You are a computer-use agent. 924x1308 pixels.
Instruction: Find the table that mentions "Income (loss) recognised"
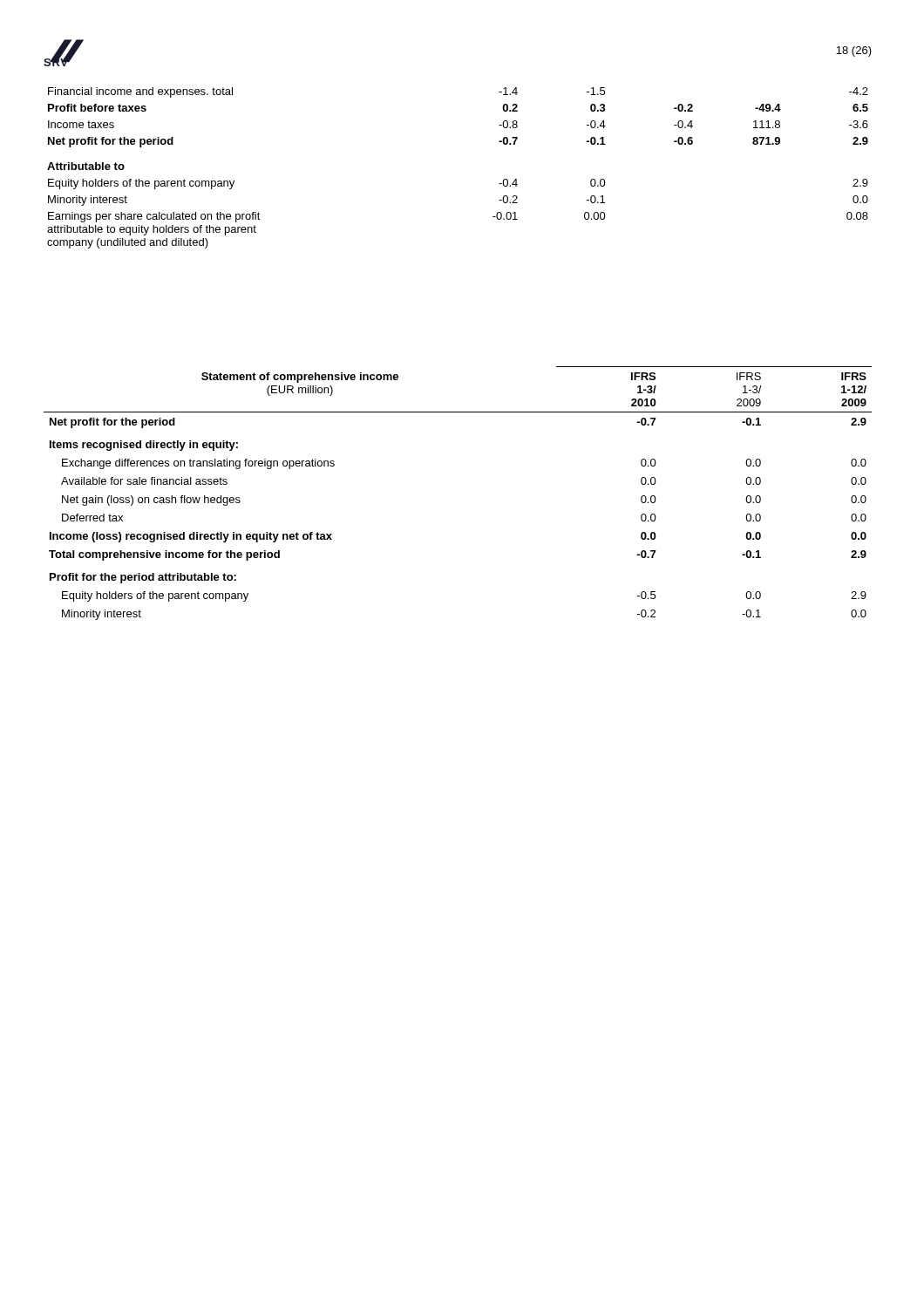[x=458, y=494]
